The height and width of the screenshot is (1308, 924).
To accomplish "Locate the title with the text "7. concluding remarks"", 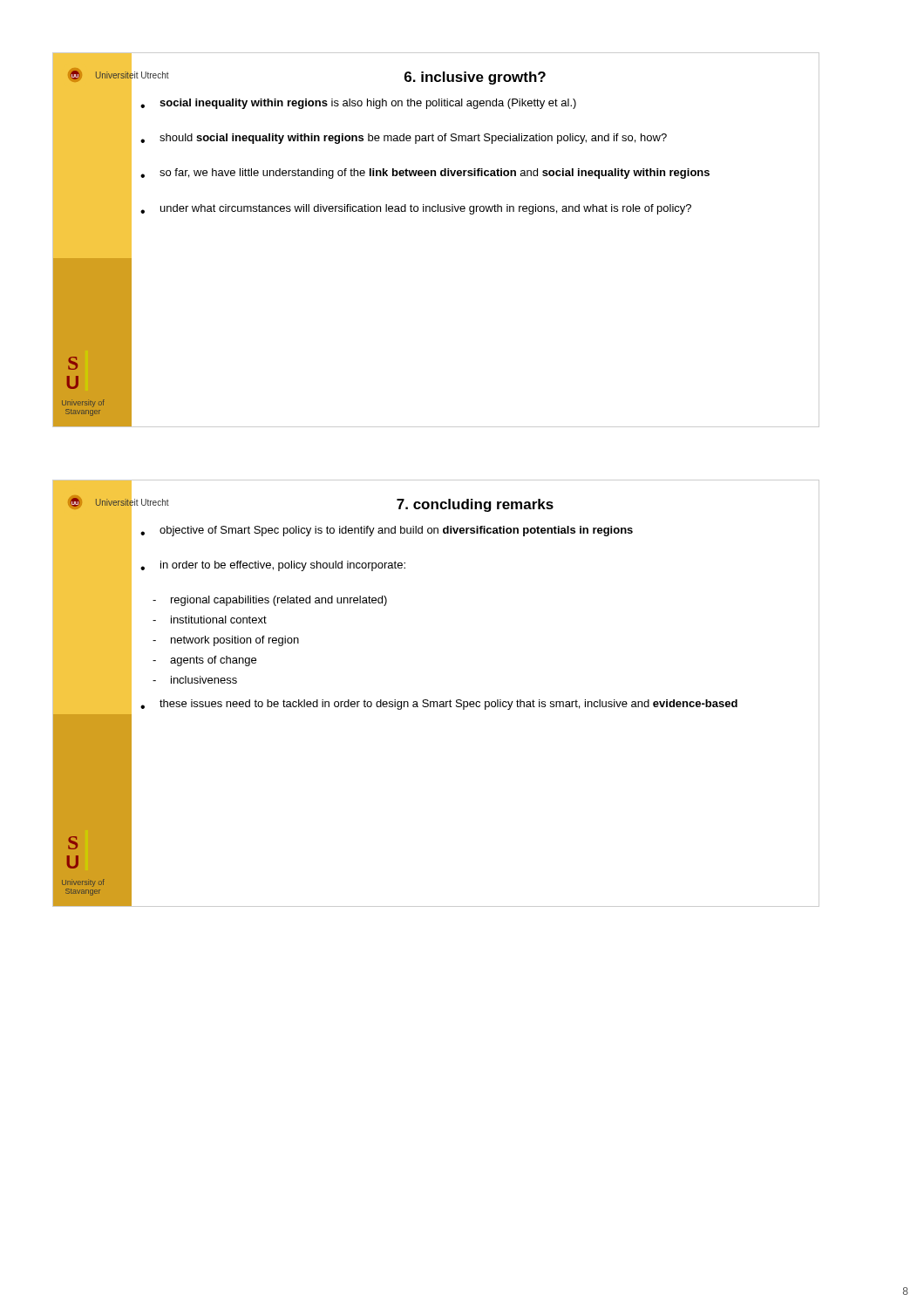I will point(475,504).
